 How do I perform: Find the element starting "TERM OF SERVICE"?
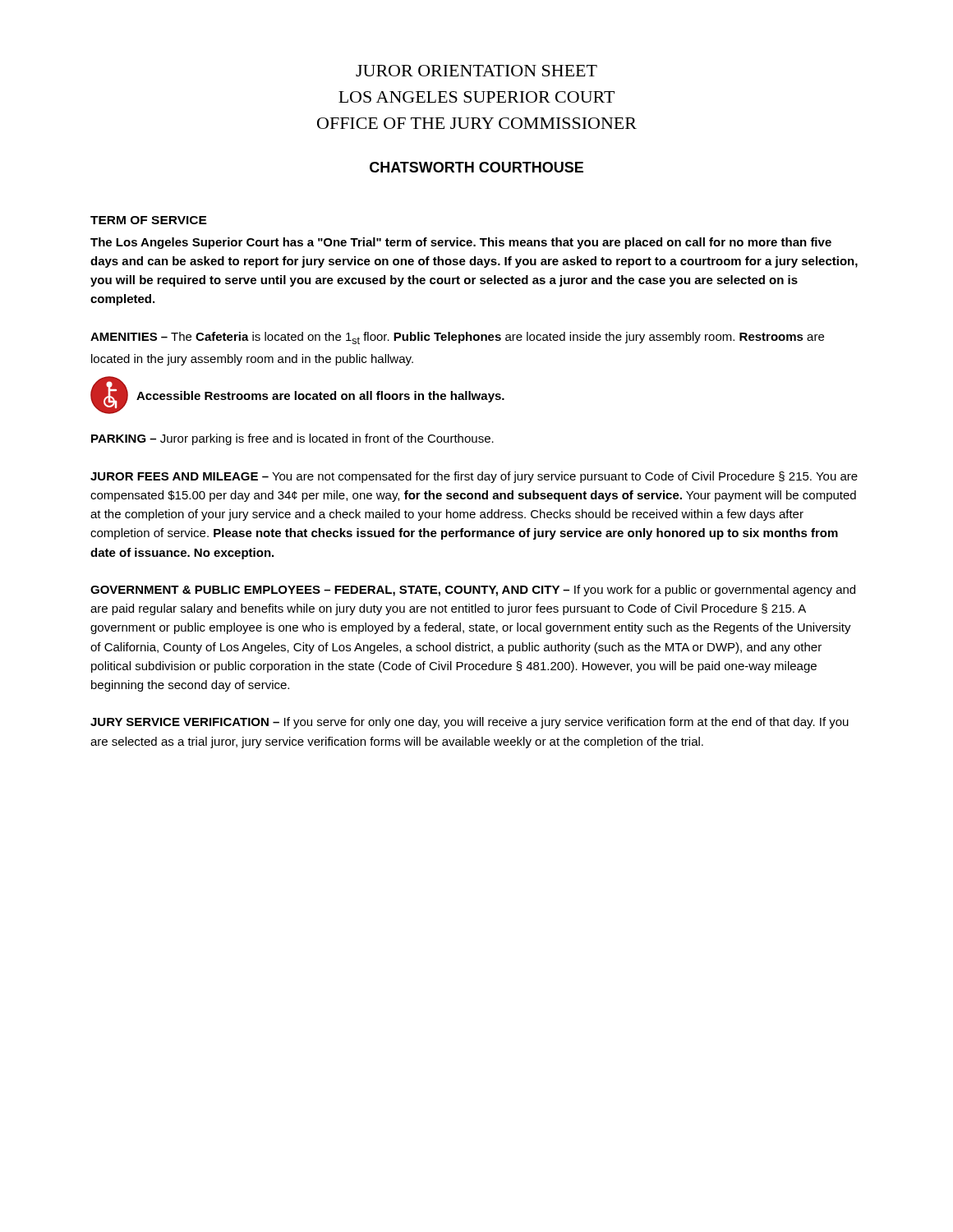pos(149,219)
